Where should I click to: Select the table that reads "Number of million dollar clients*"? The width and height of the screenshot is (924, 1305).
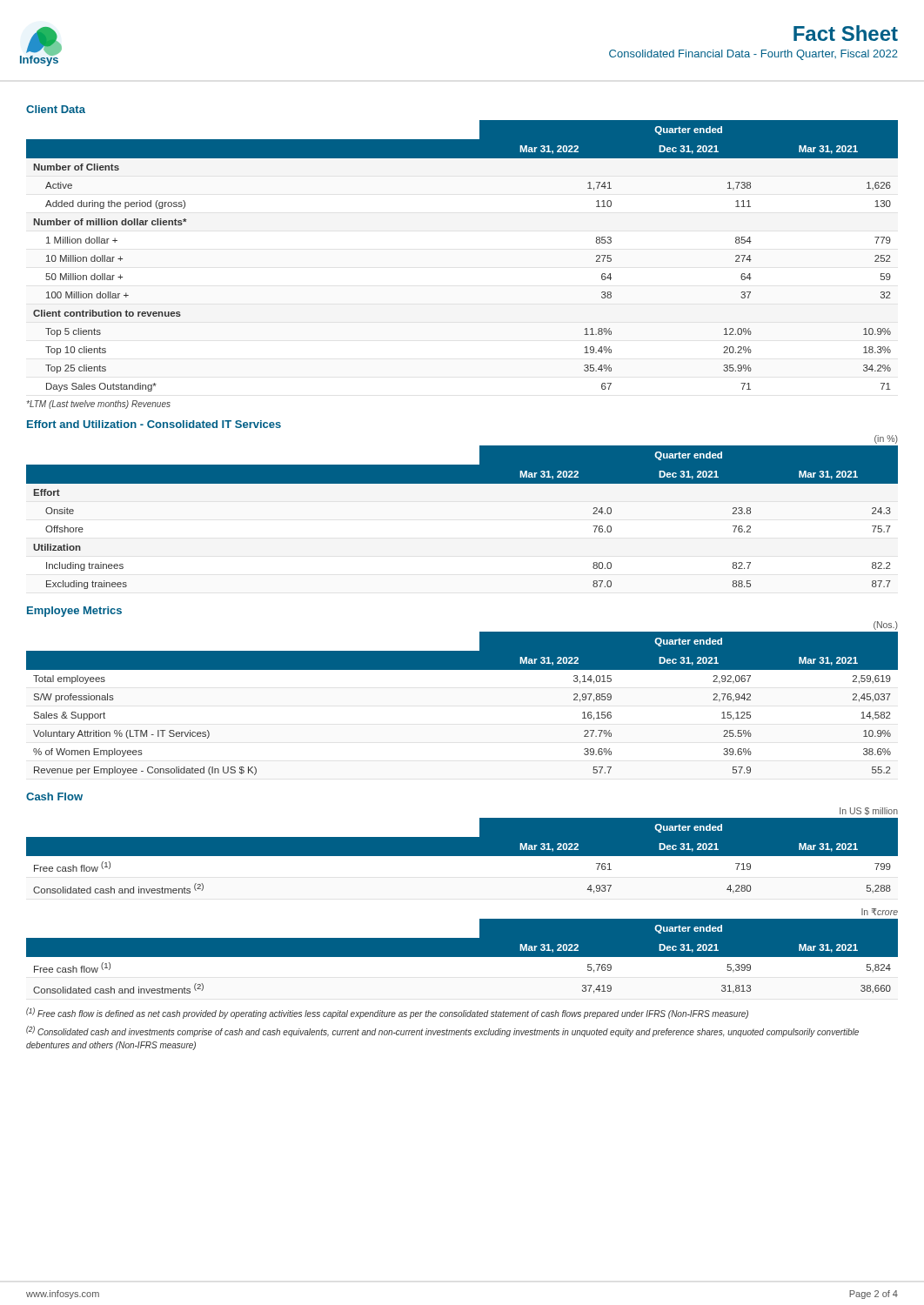[x=462, y=258]
